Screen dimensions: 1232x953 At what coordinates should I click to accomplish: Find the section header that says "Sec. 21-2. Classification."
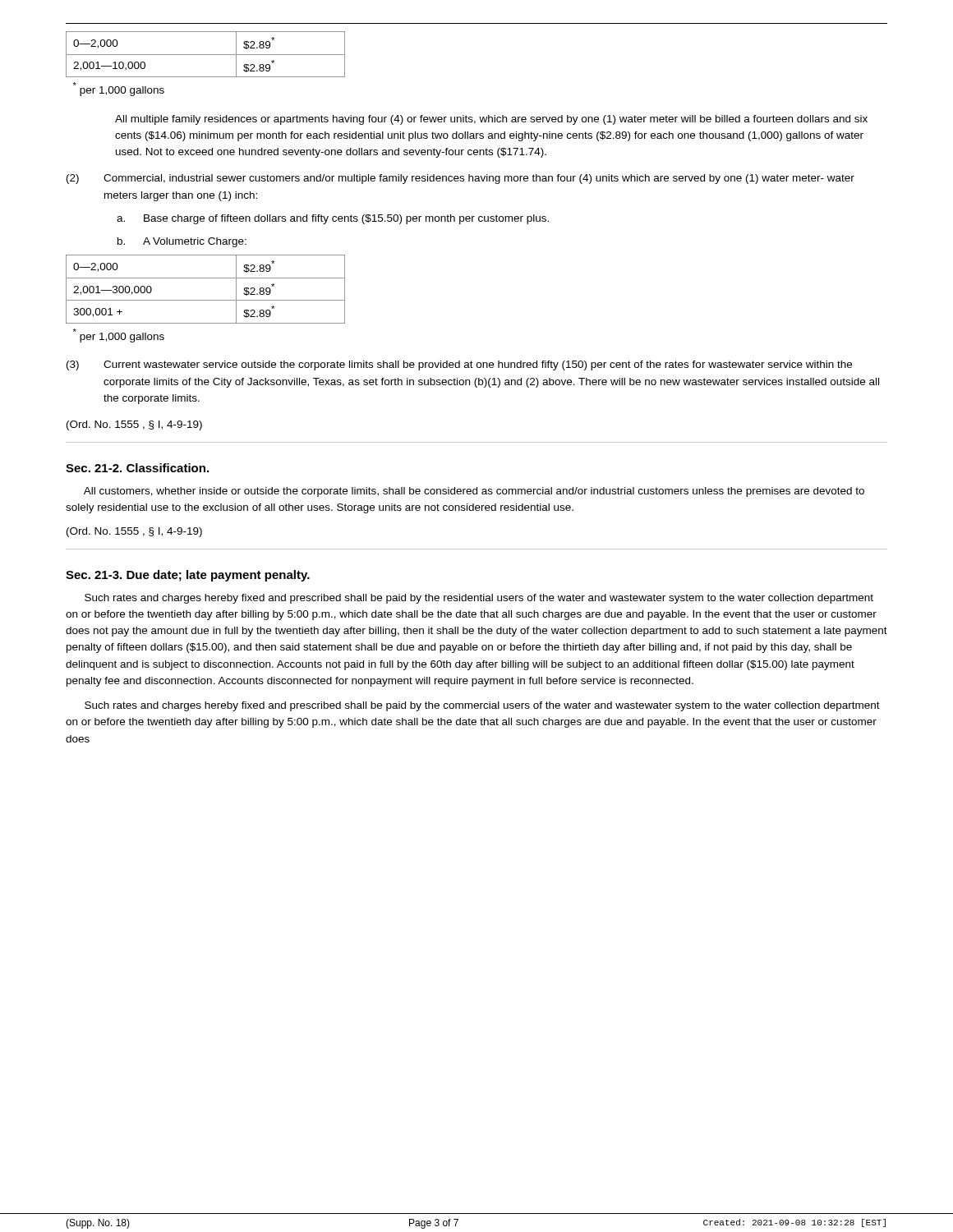[x=138, y=468]
